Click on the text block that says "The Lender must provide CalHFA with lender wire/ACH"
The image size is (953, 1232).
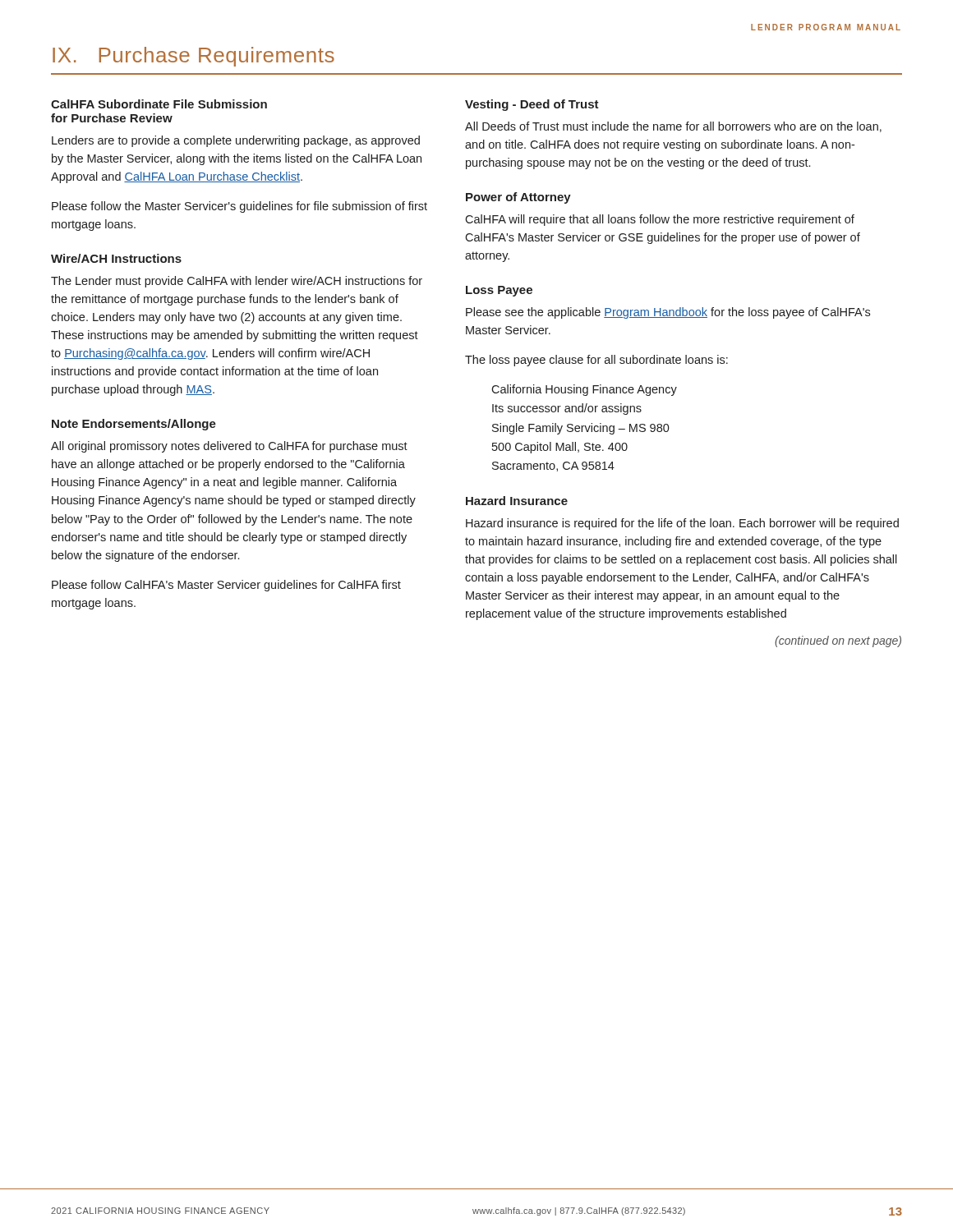click(x=237, y=335)
